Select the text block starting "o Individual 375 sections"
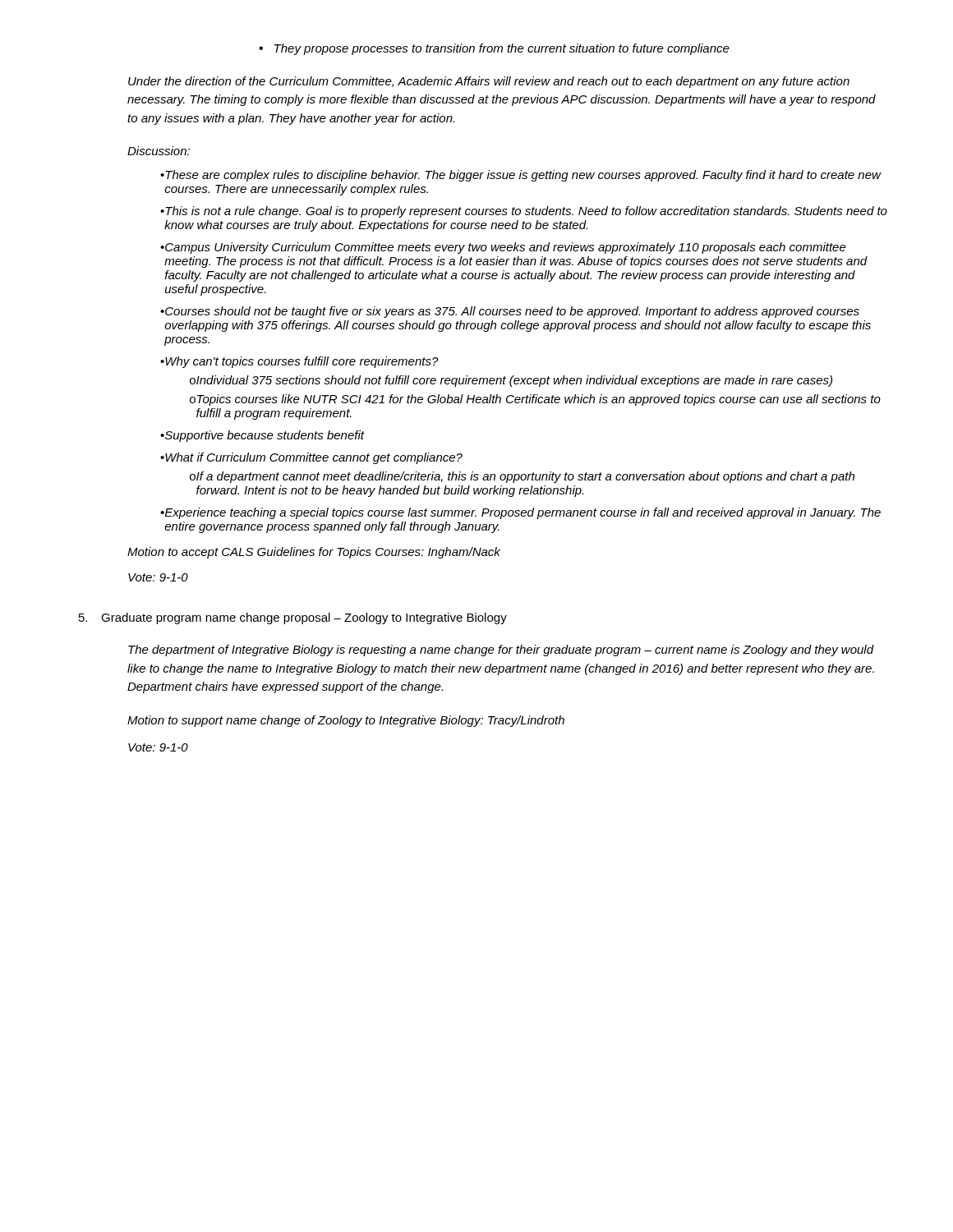The width and height of the screenshot is (953, 1232). (x=511, y=380)
